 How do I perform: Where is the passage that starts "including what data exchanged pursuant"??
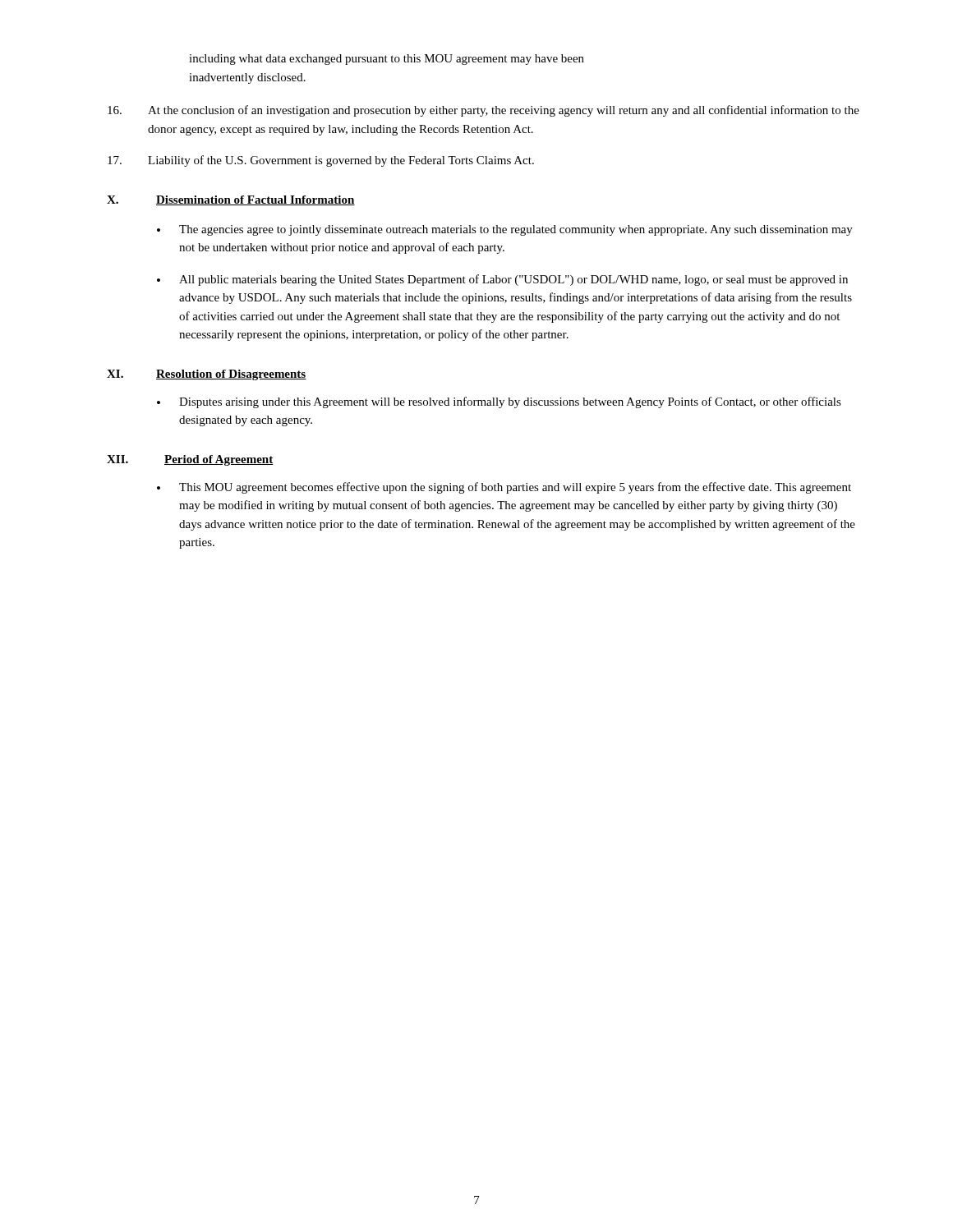pos(387,68)
